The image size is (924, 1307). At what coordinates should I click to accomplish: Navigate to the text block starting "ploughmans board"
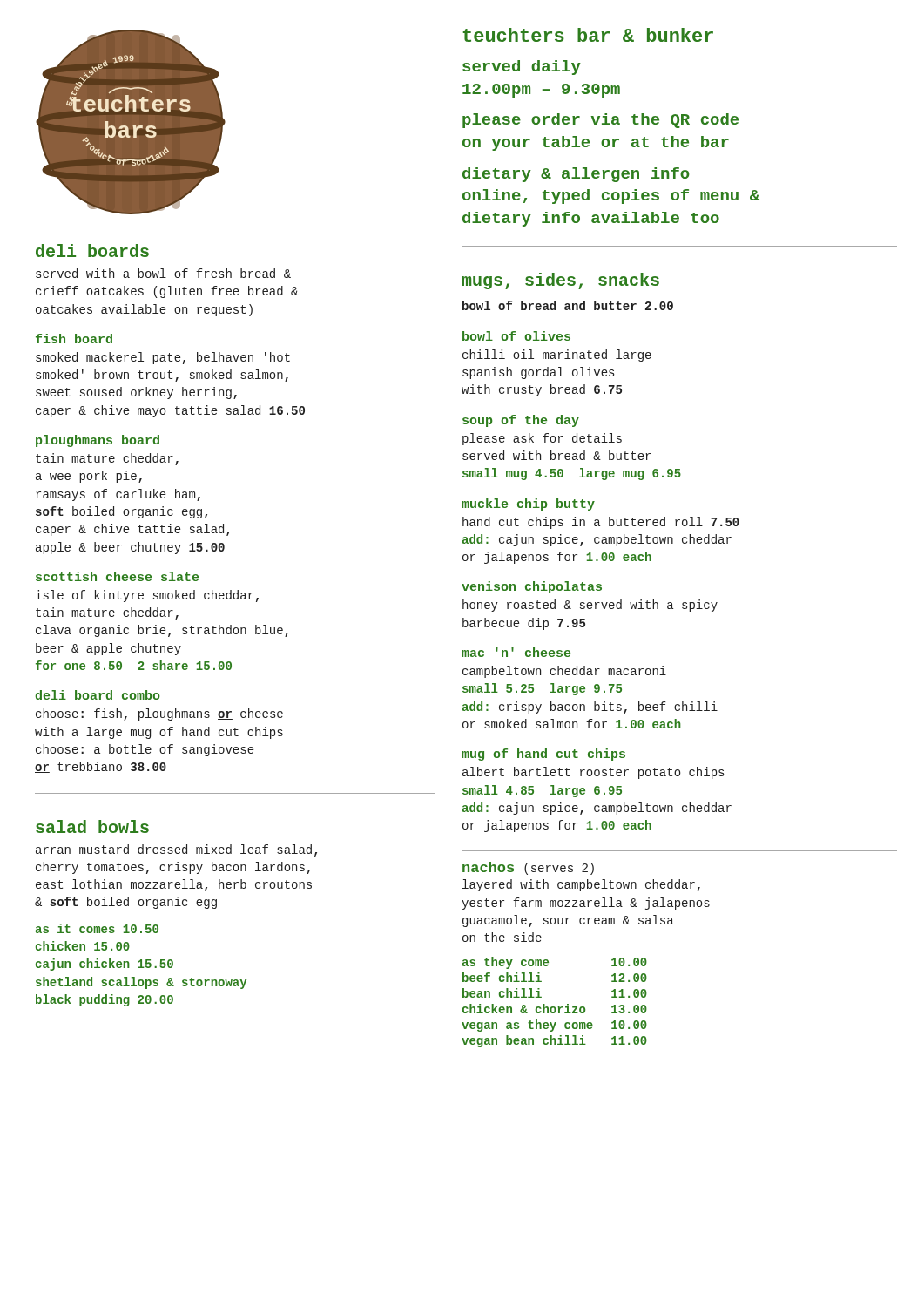[x=98, y=441]
